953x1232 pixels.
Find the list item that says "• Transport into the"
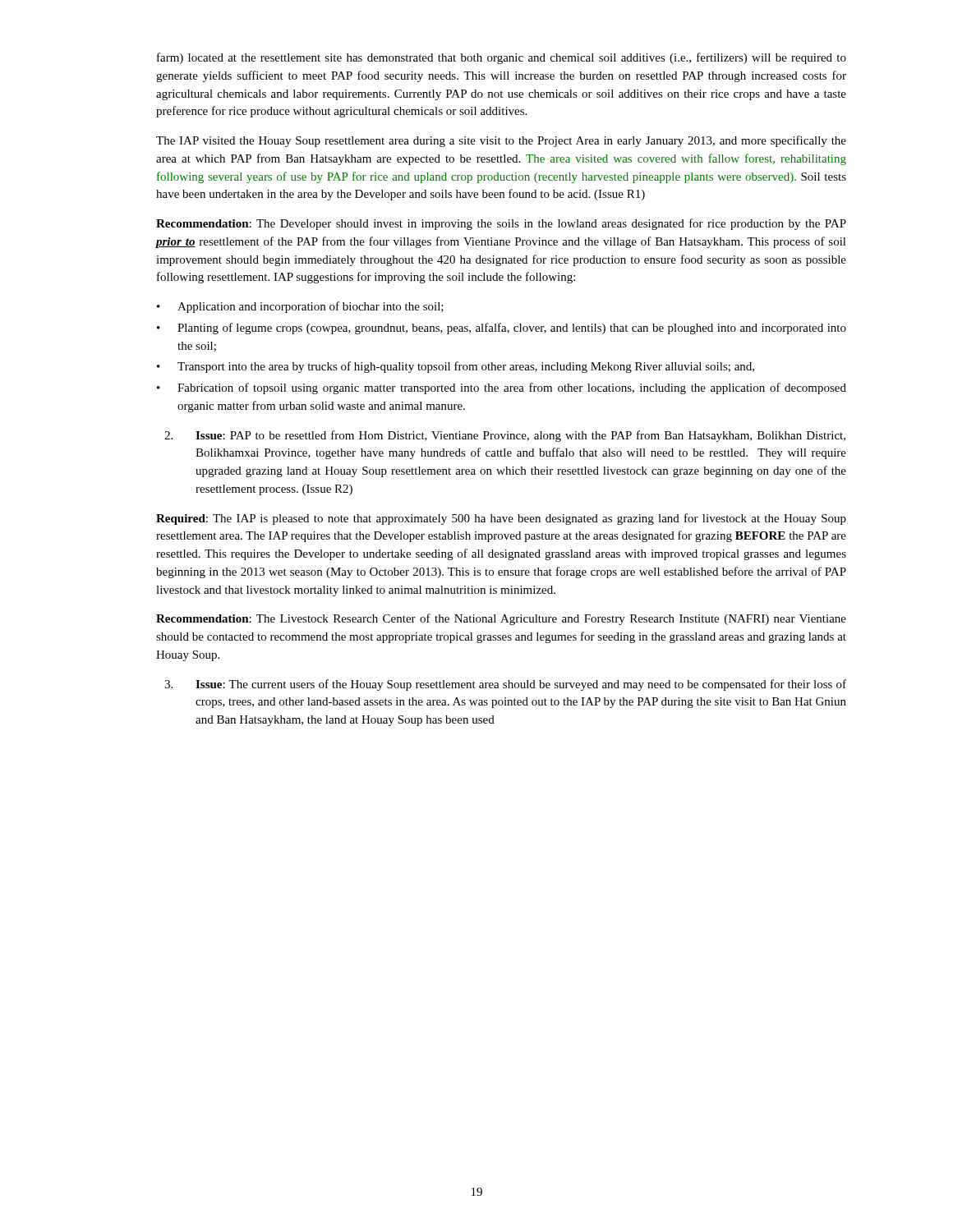[x=501, y=367]
